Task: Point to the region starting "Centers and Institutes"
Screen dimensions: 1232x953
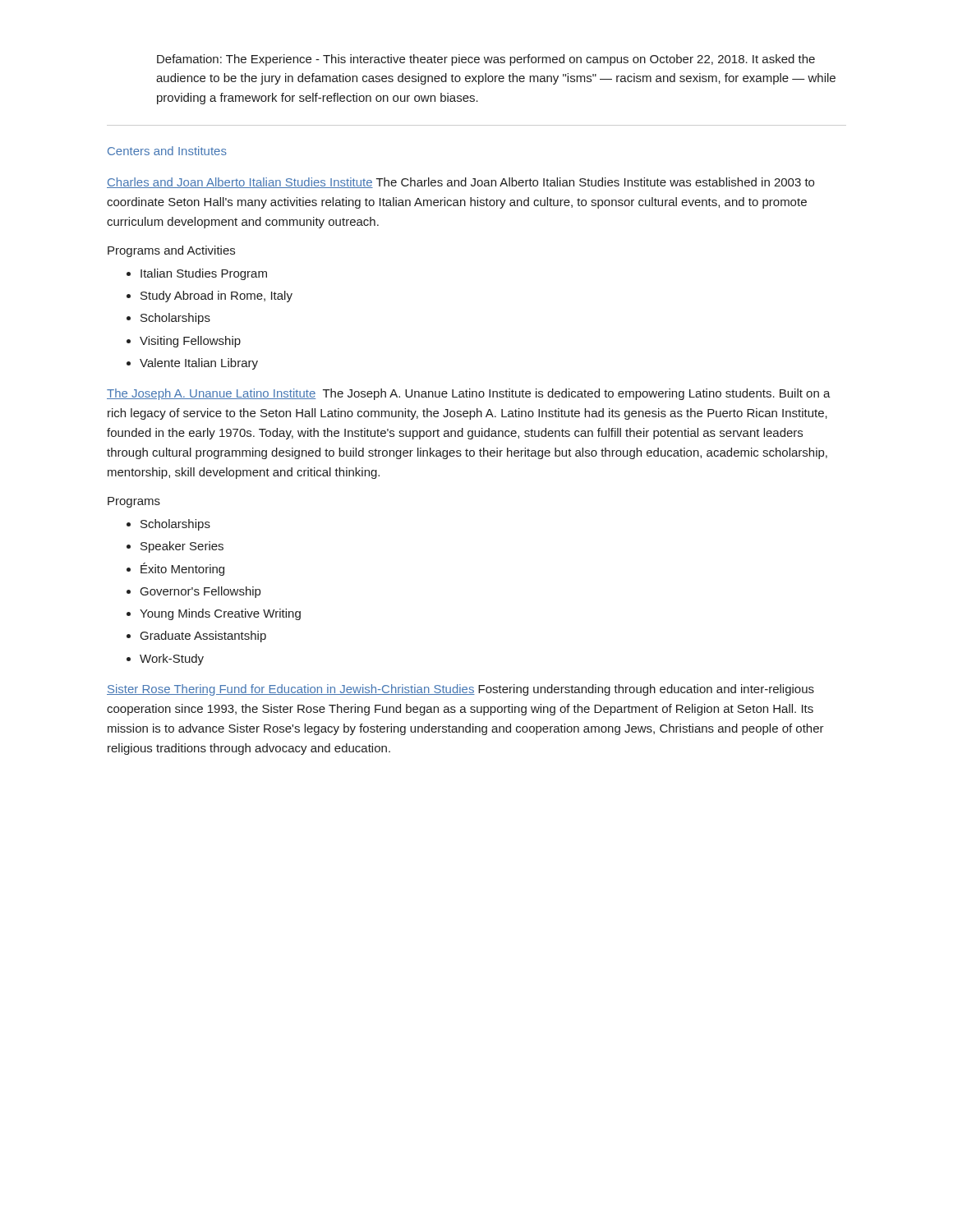Action: [167, 151]
